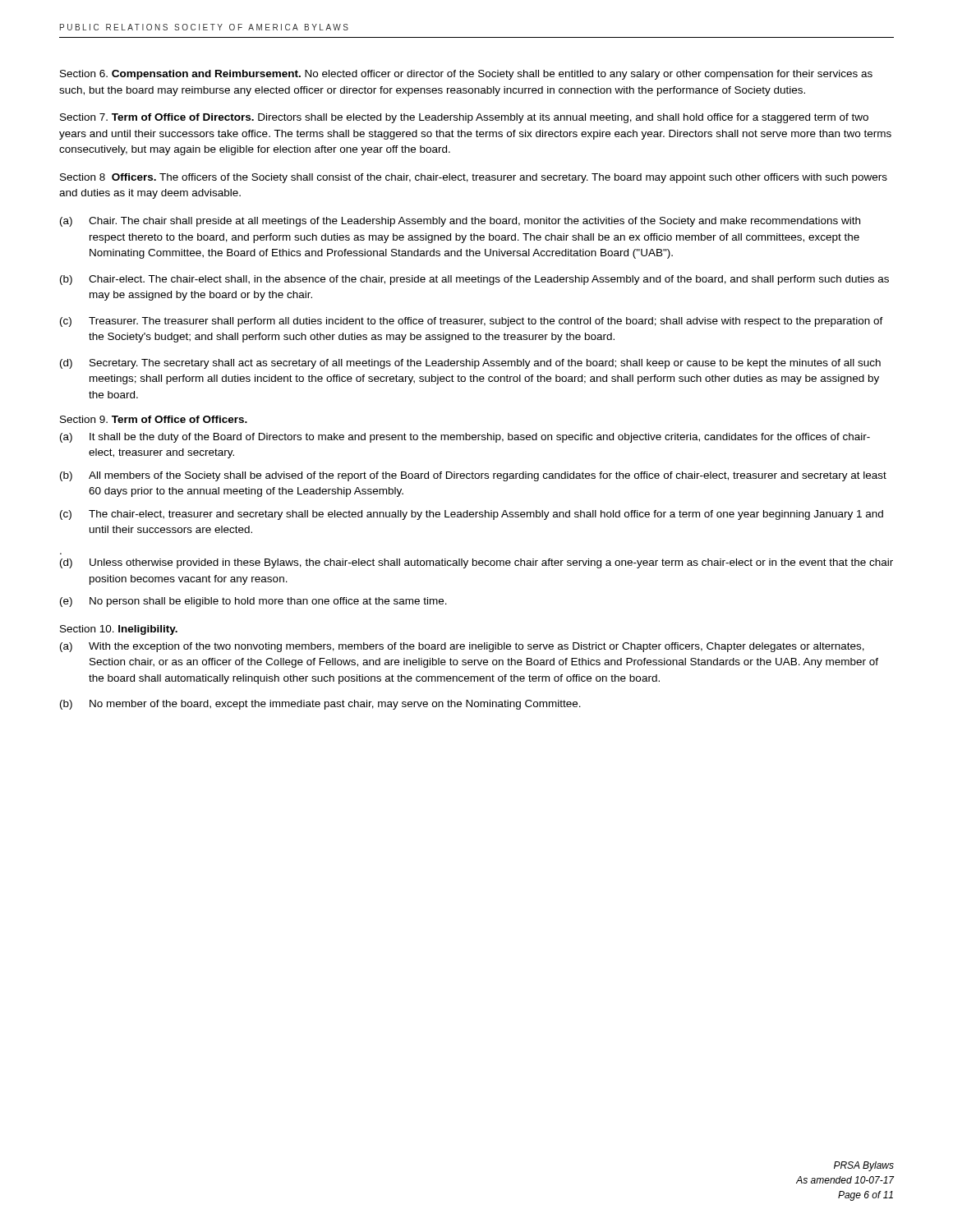Locate the block starting "(c) The chair-elect, treasurer and secretary"
This screenshot has height=1232, width=953.
pos(476,522)
